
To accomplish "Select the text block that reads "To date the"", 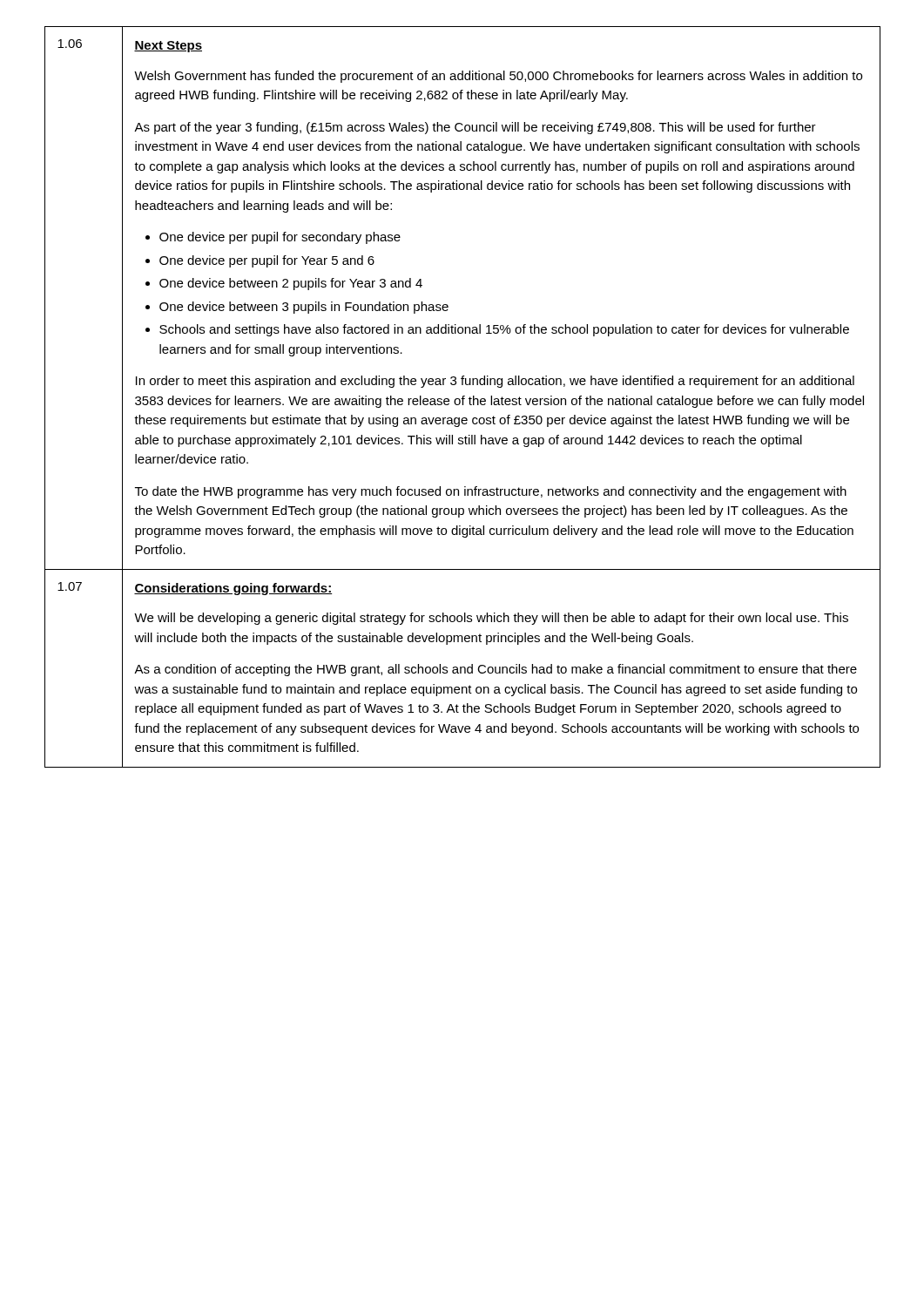I will click(494, 520).
